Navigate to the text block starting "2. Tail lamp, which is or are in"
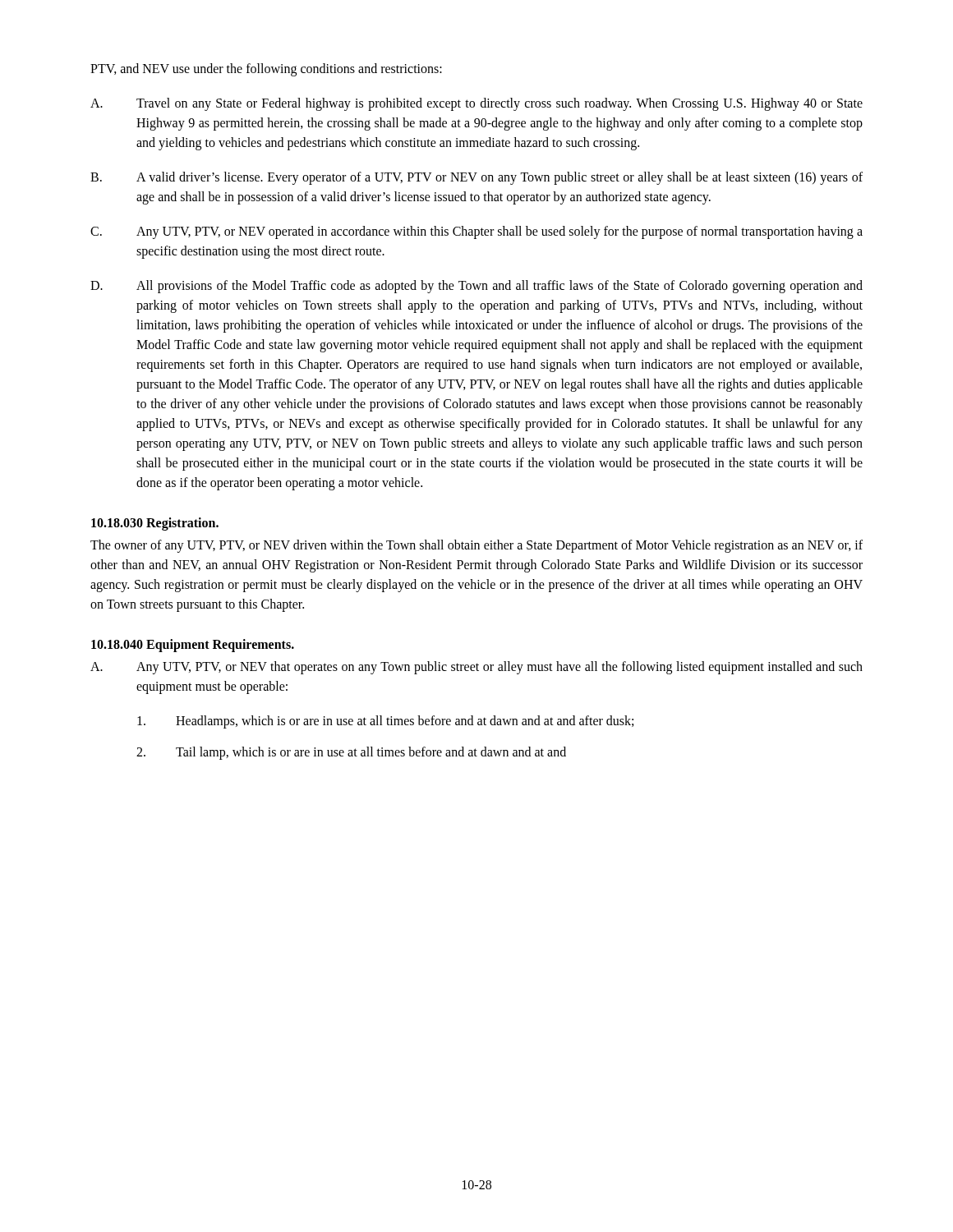The width and height of the screenshot is (953, 1232). pos(351,752)
